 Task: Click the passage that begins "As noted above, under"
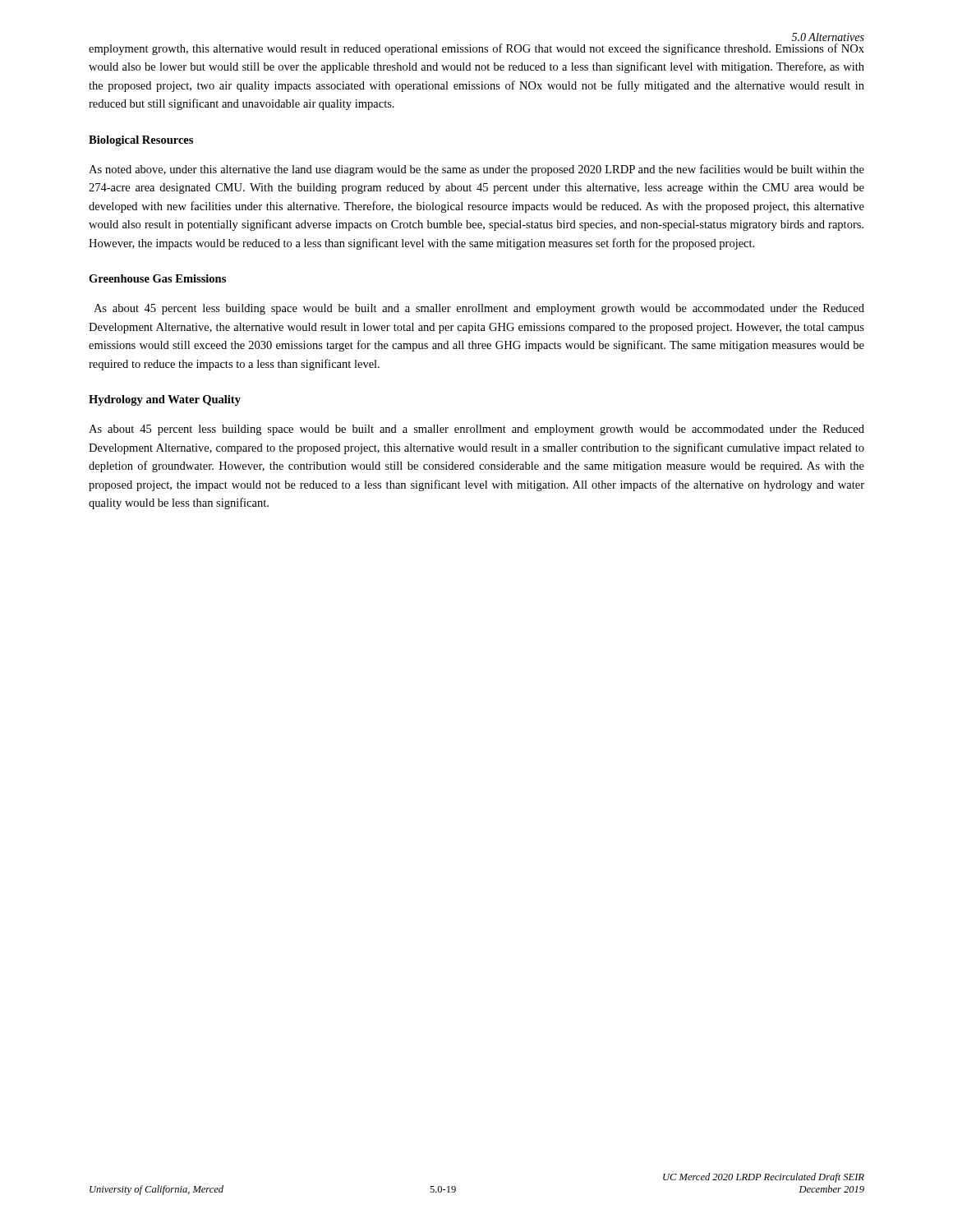476,206
